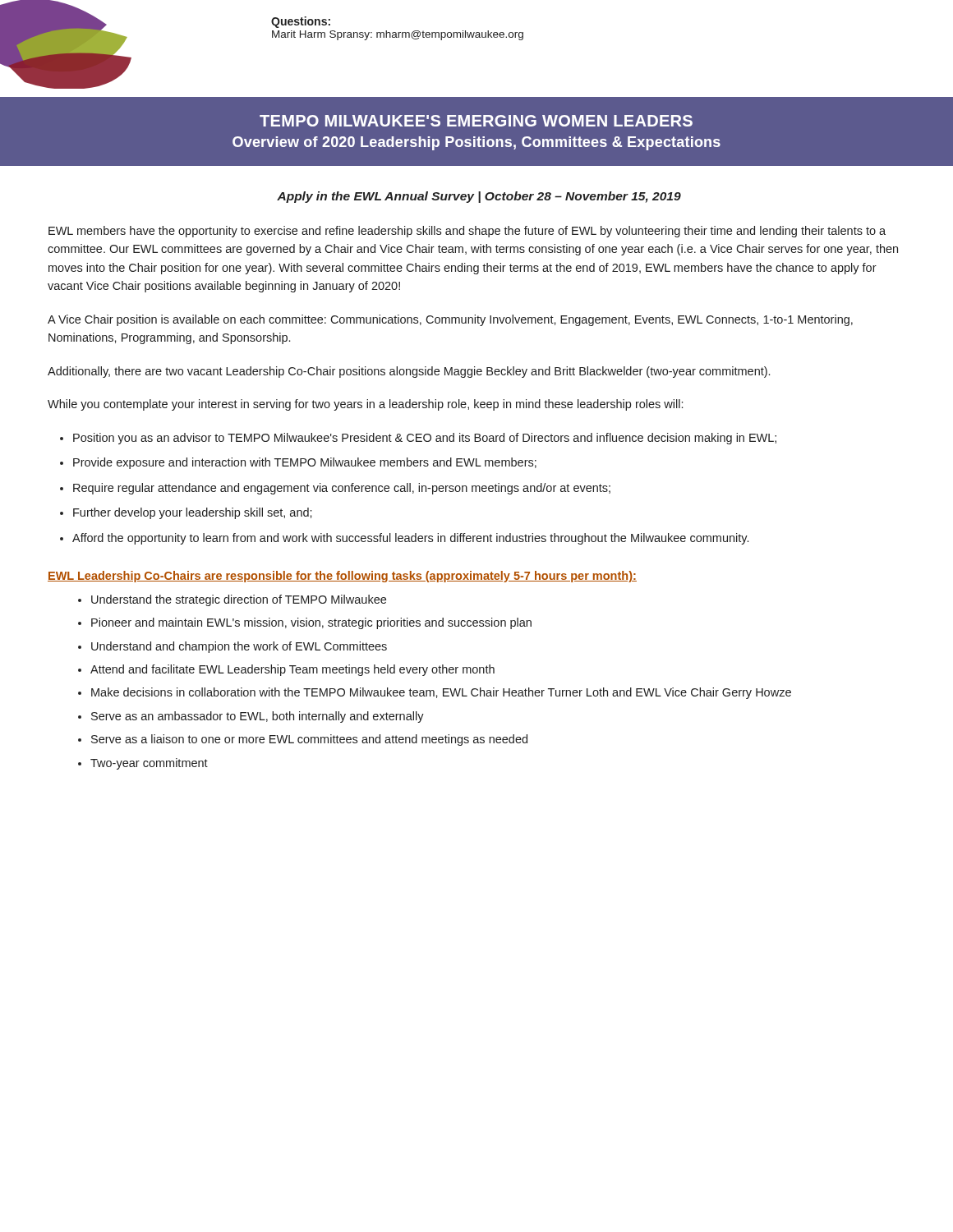This screenshot has width=953, height=1232.
Task: Where is the passage that starts "Serve as a liaison to one or more"?
Action: click(309, 740)
